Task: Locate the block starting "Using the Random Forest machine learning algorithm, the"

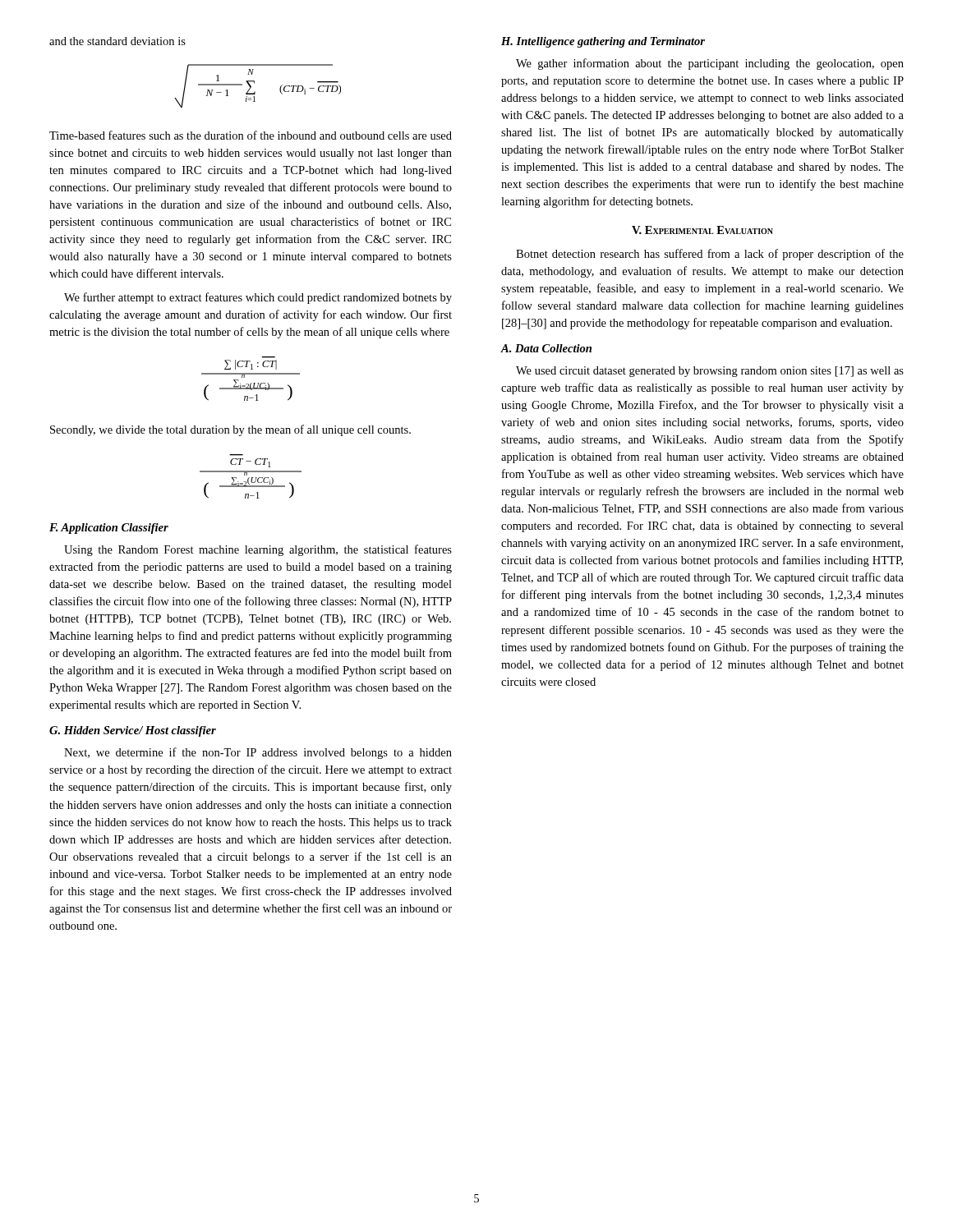Action: click(x=251, y=628)
